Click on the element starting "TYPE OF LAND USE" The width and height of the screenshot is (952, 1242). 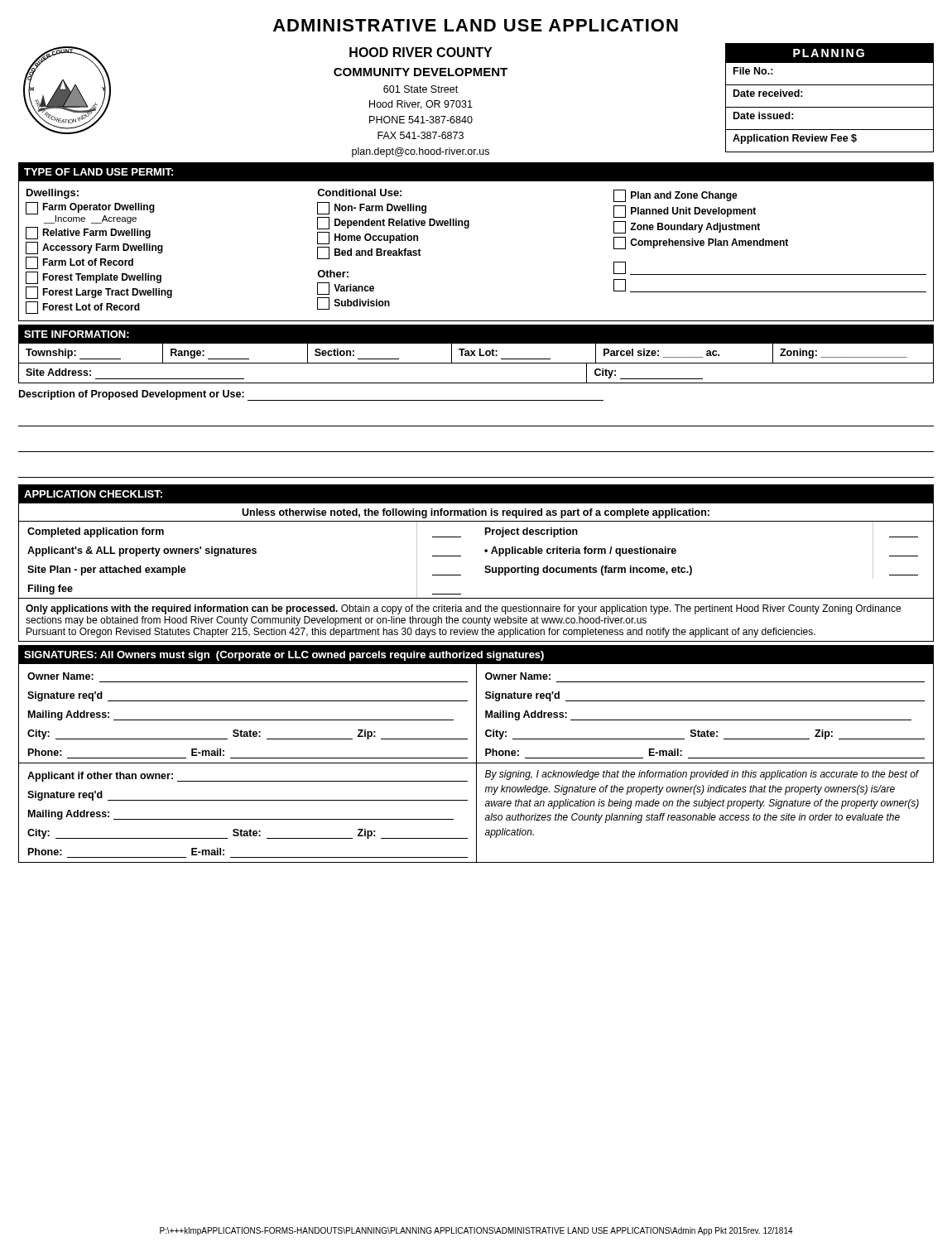pyautogui.click(x=99, y=172)
